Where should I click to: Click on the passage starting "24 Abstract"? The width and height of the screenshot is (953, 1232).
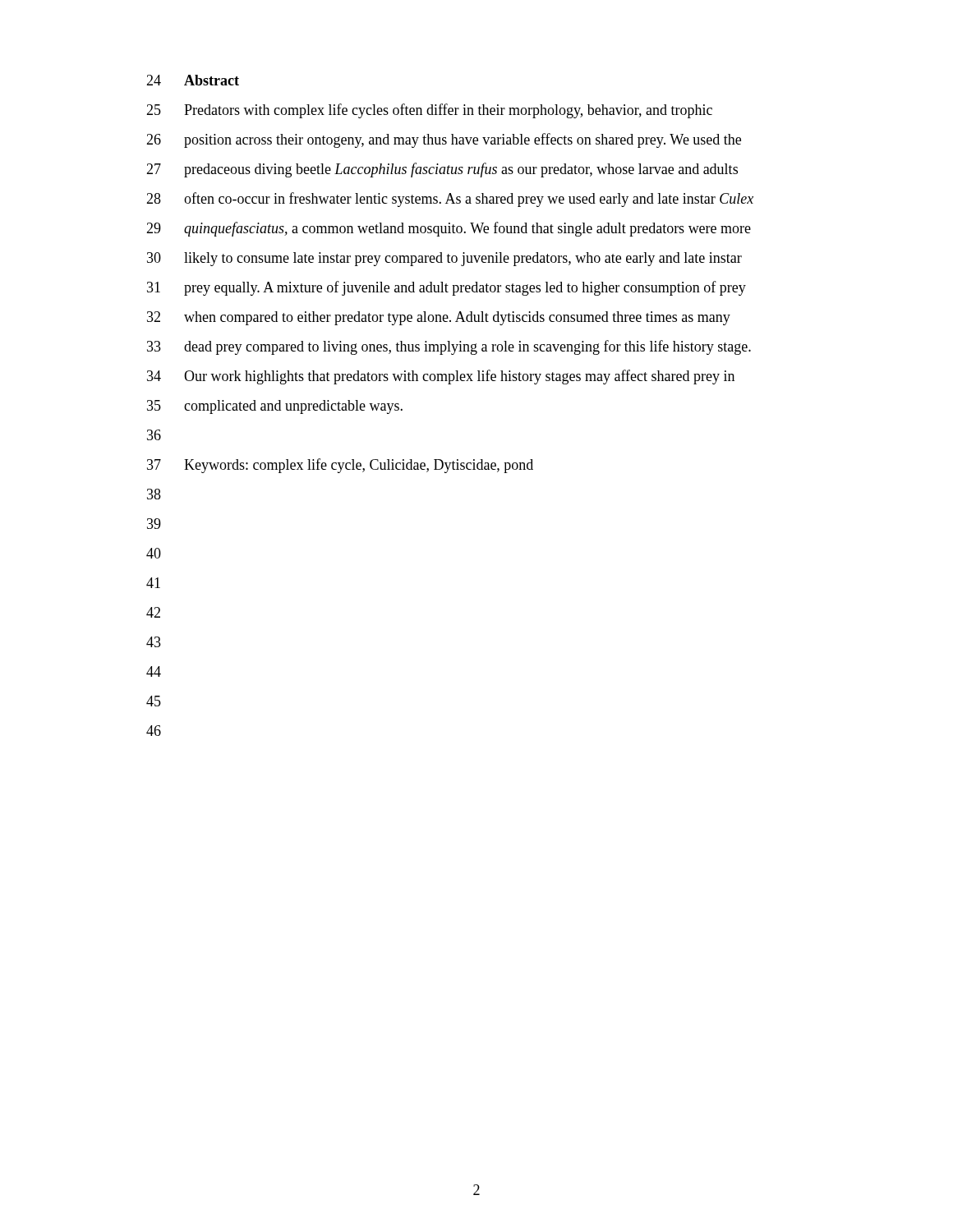coord(193,80)
